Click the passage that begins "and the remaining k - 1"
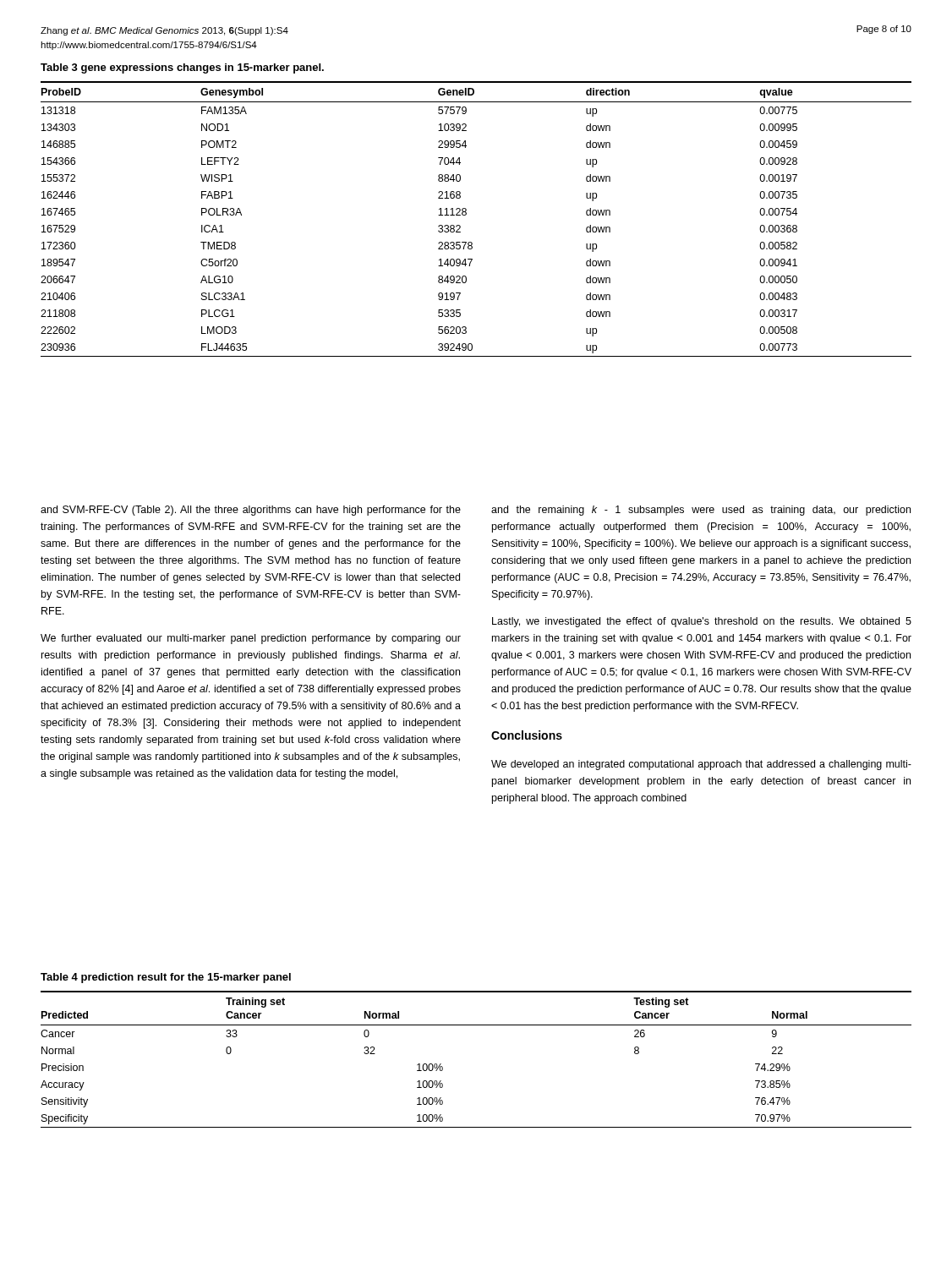This screenshot has width=952, height=1268. point(701,608)
